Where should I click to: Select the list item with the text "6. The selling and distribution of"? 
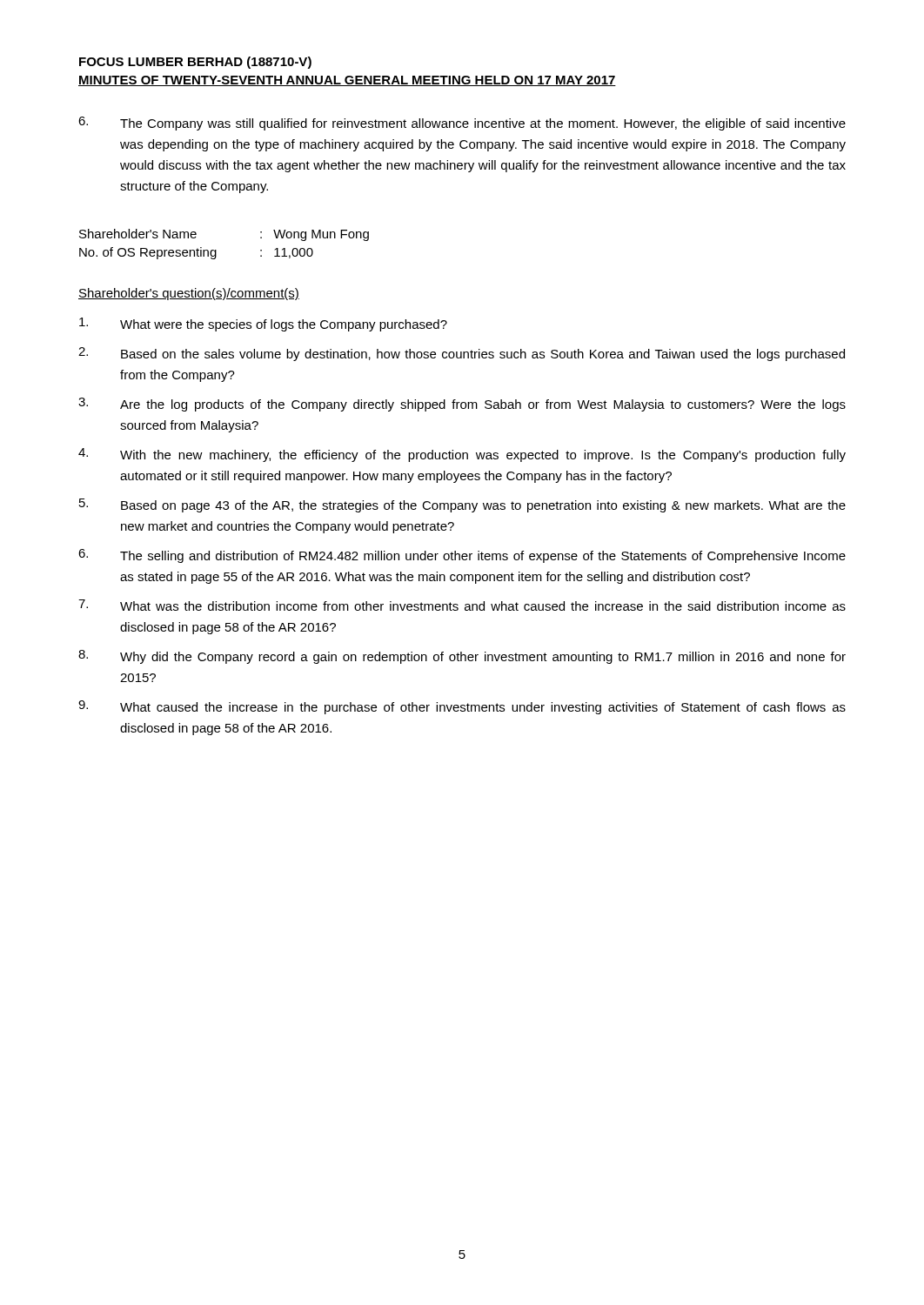click(462, 566)
